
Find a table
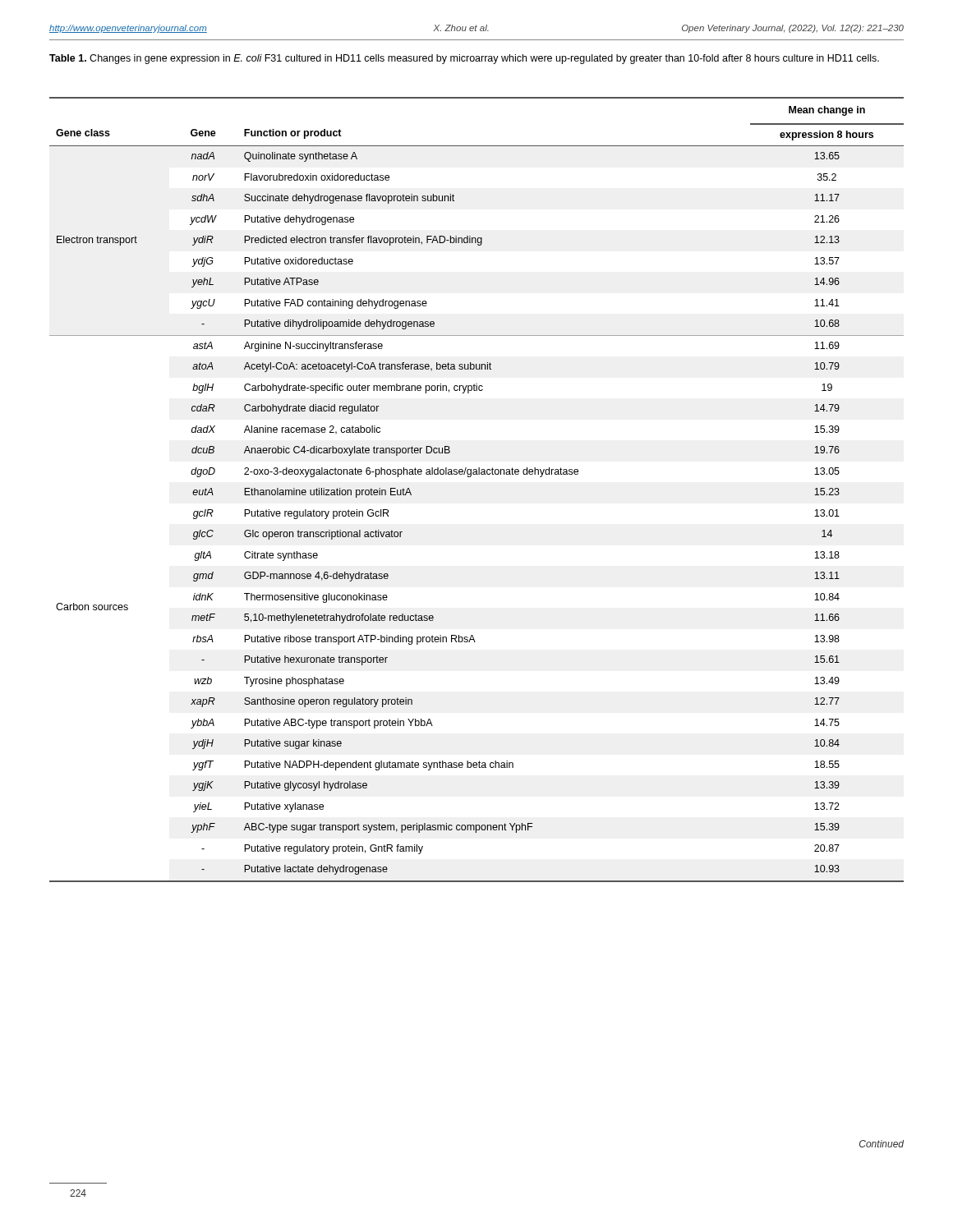pos(476,489)
